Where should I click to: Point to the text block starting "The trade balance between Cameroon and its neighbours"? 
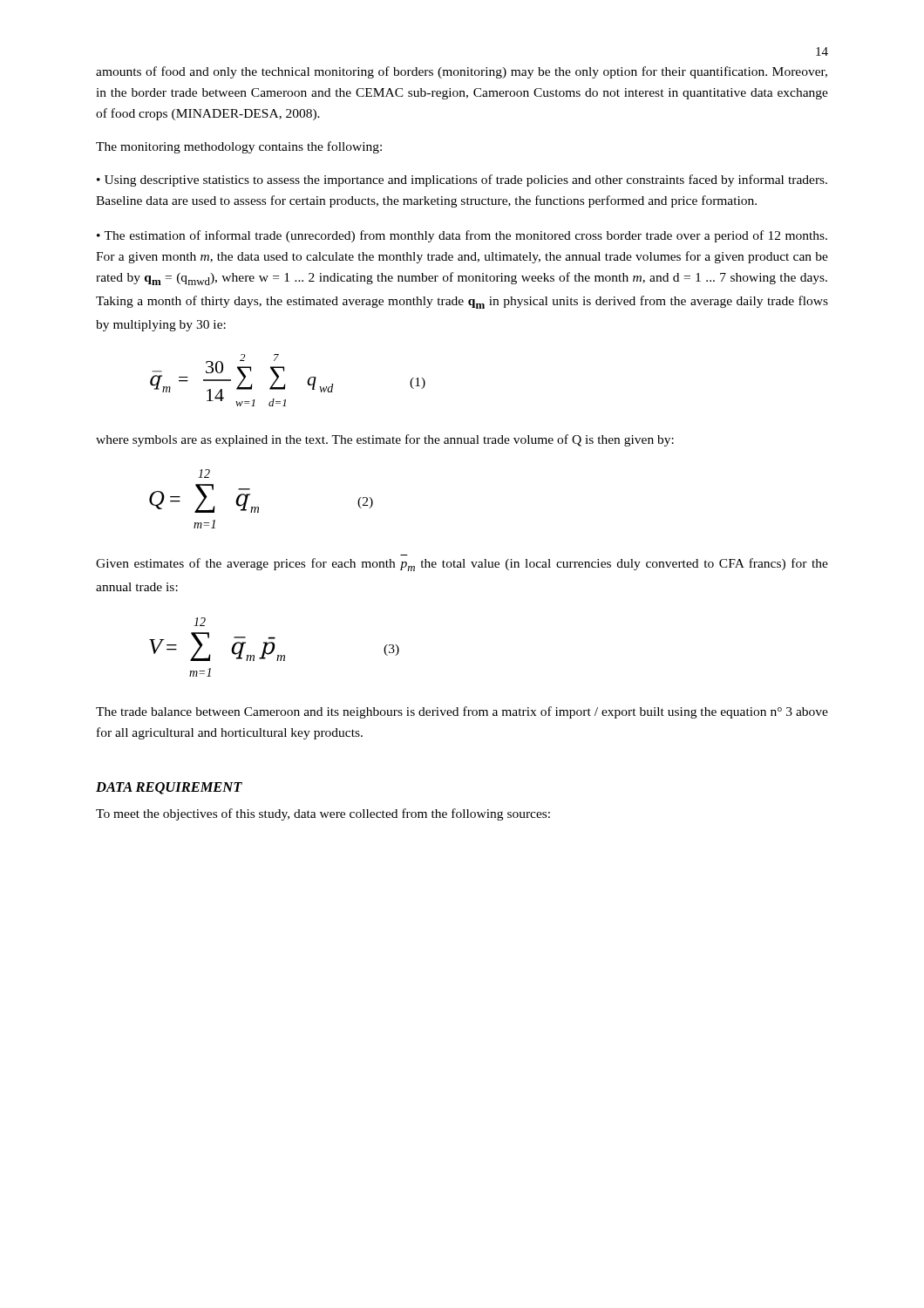point(462,722)
